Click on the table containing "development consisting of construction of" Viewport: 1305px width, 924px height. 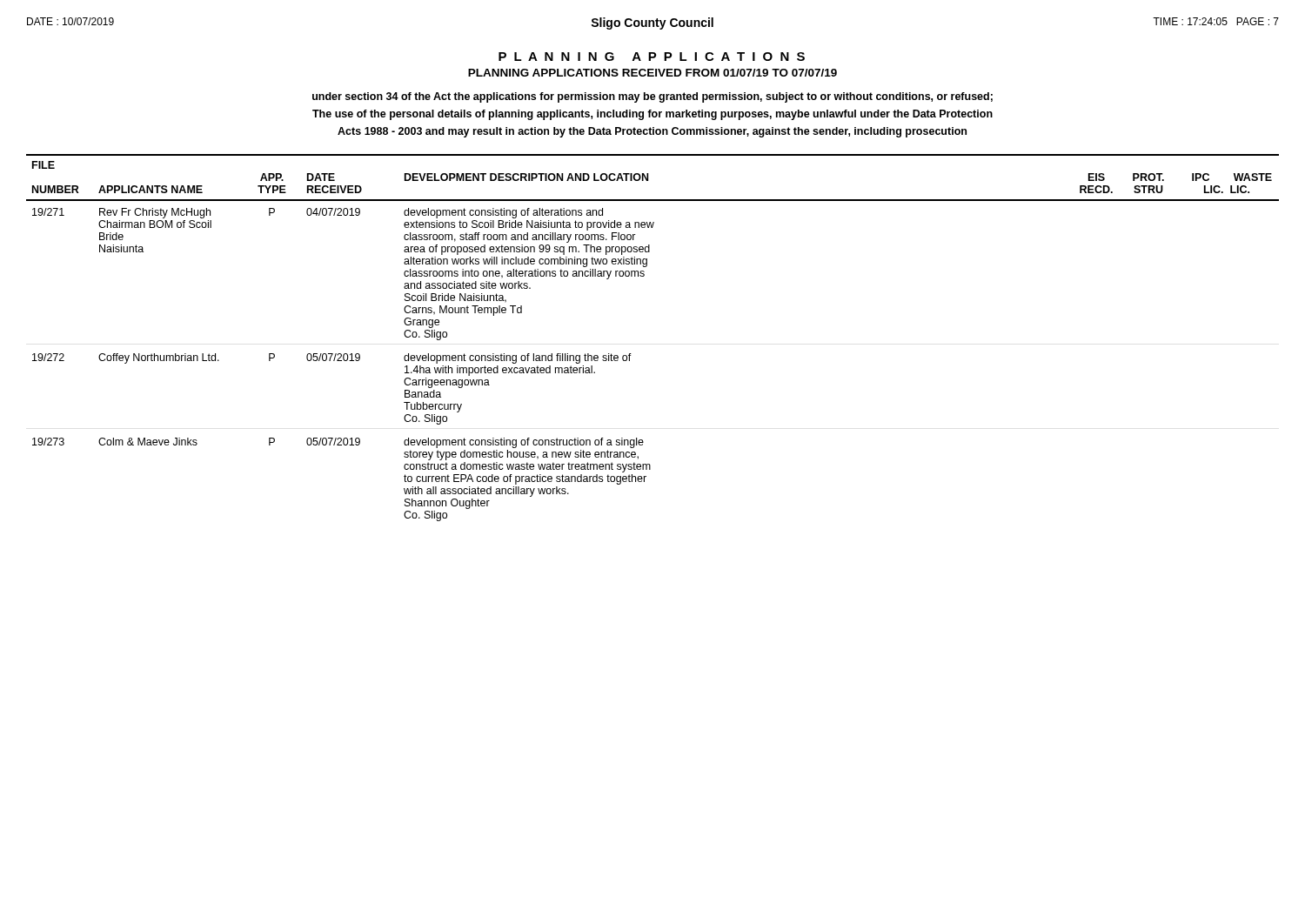652,339
